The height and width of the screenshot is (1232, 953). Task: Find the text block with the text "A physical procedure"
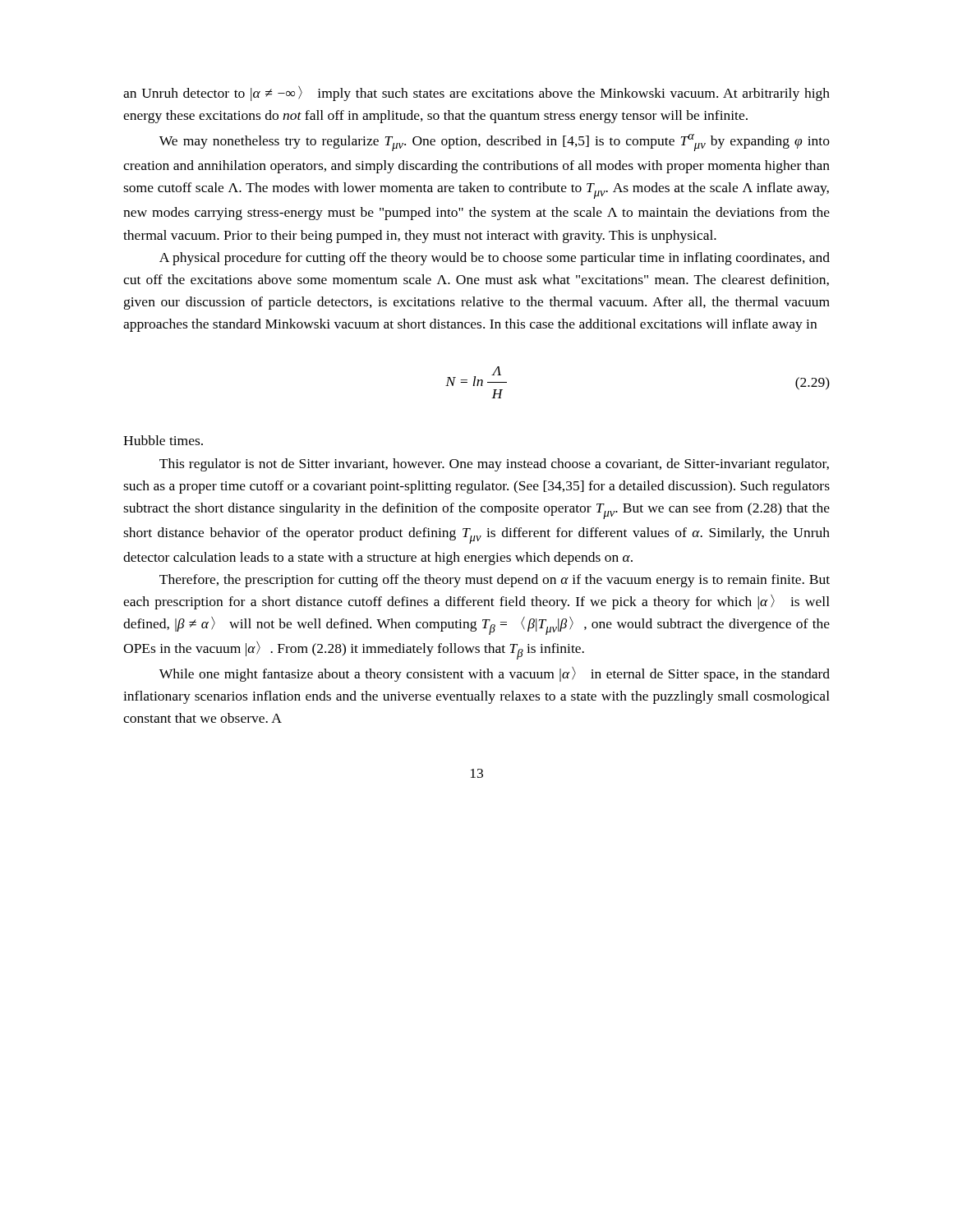tap(476, 291)
